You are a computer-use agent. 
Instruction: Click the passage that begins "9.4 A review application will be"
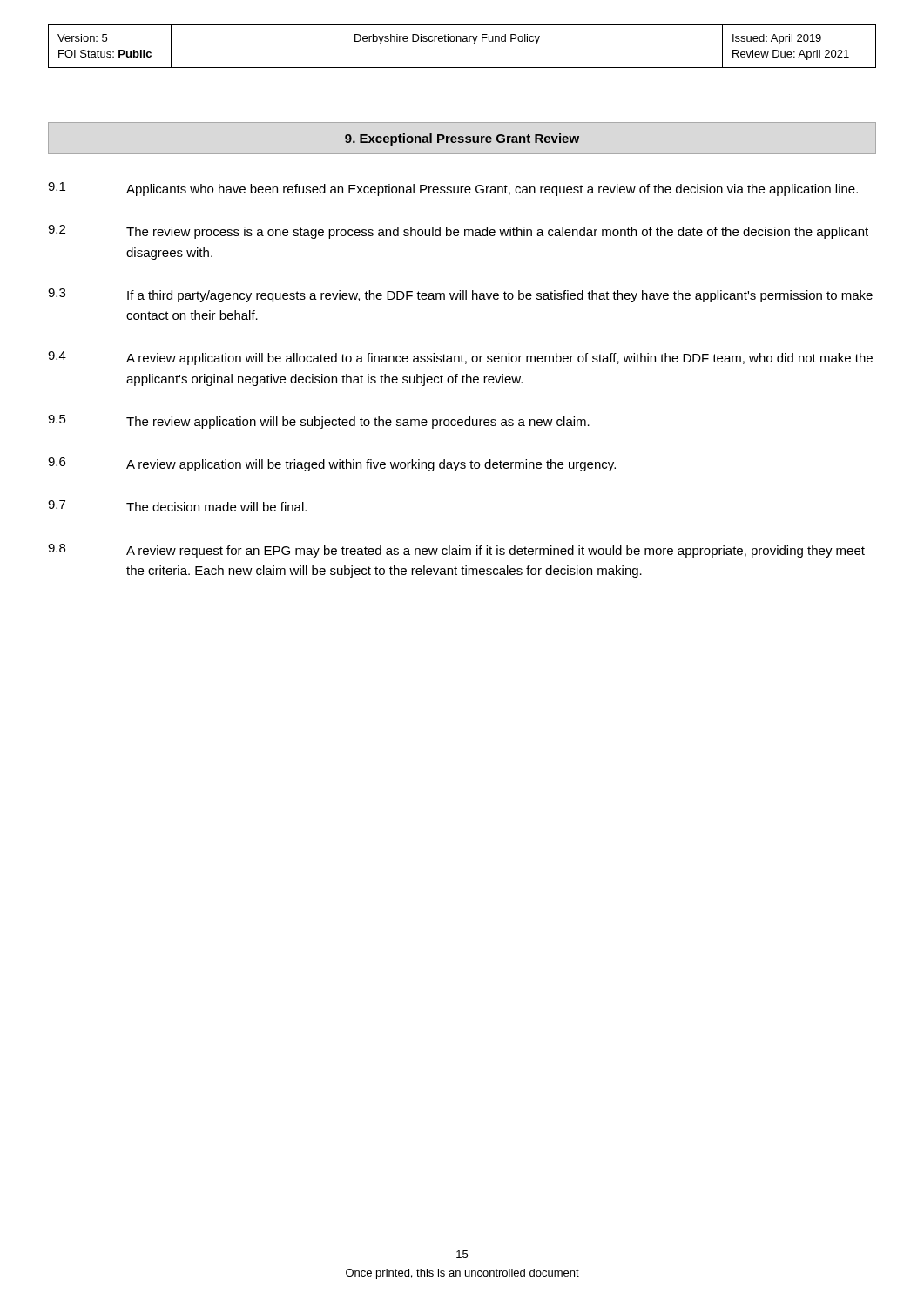462,368
